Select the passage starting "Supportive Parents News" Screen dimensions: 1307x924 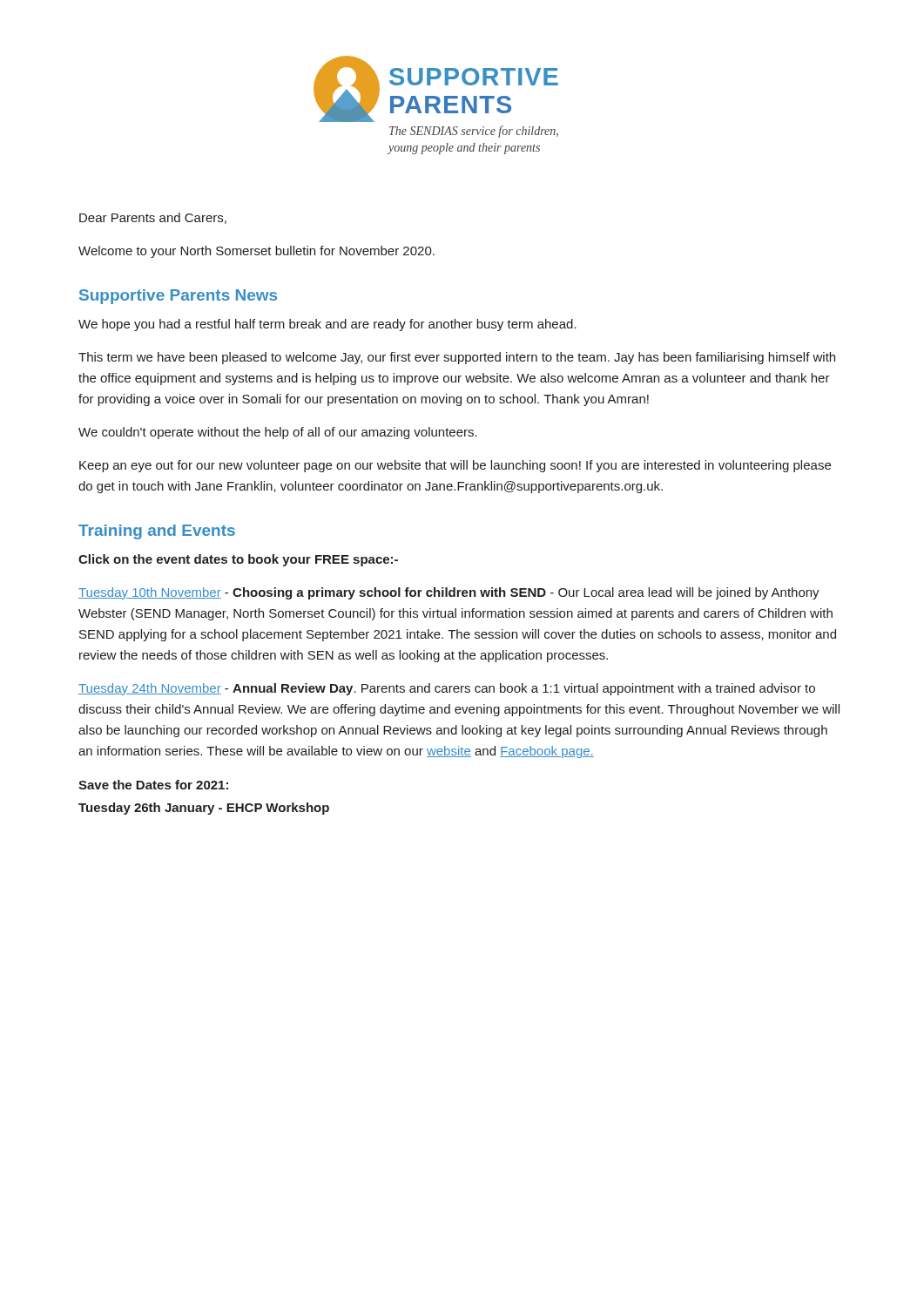(x=178, y=295)
